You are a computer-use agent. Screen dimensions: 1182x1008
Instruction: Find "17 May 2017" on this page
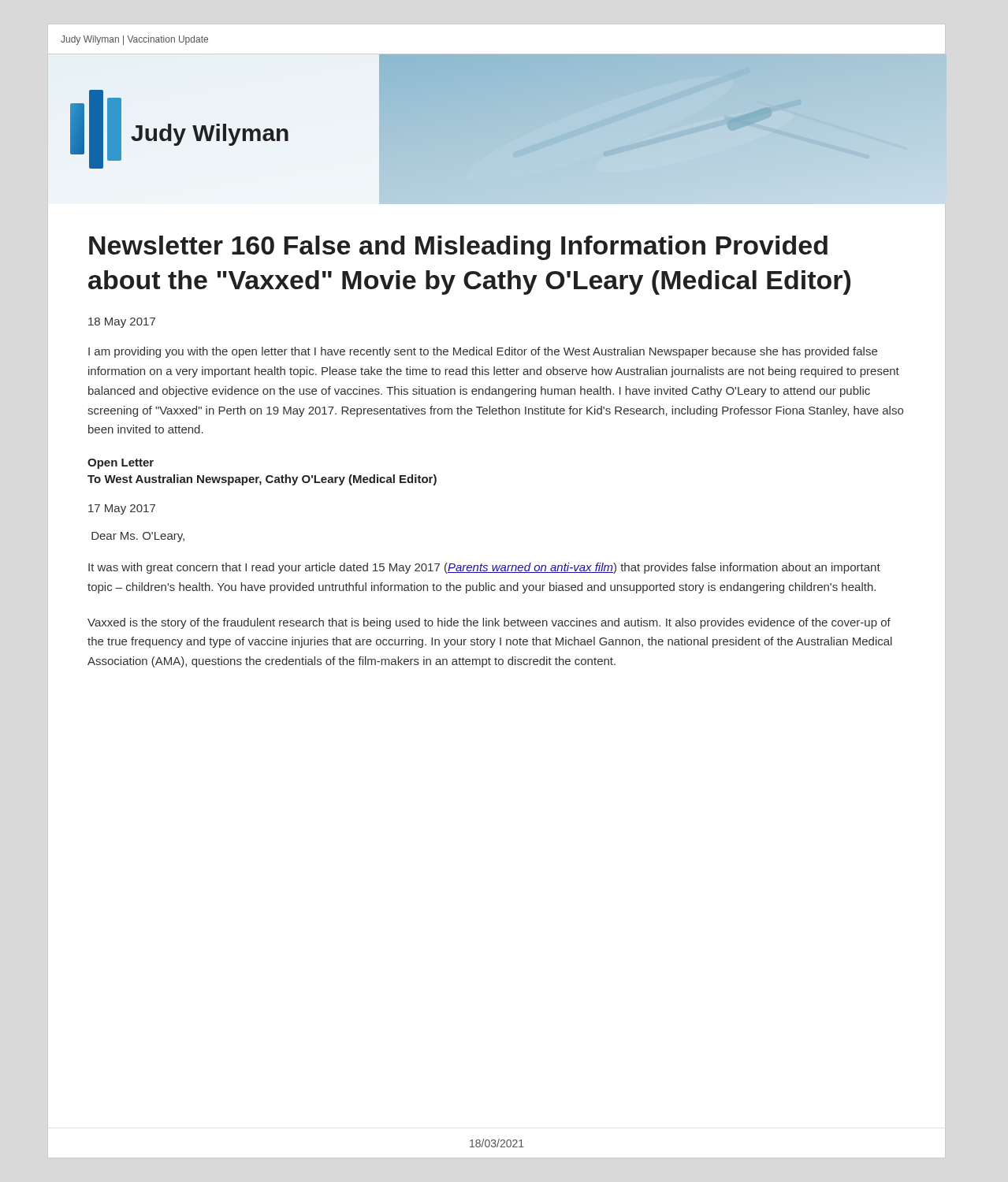coord(122,509)
